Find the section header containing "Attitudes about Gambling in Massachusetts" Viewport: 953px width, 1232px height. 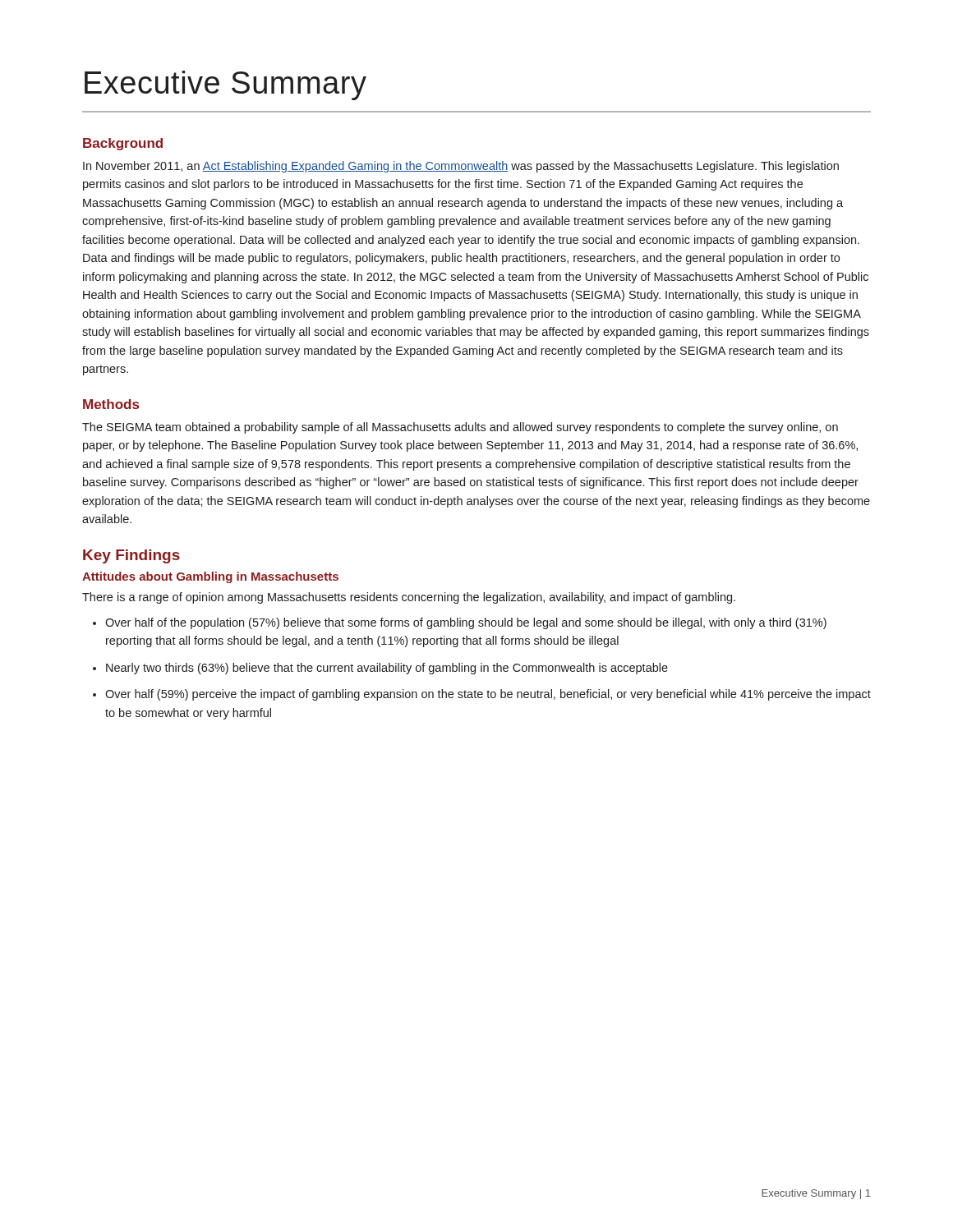(210, 577)
